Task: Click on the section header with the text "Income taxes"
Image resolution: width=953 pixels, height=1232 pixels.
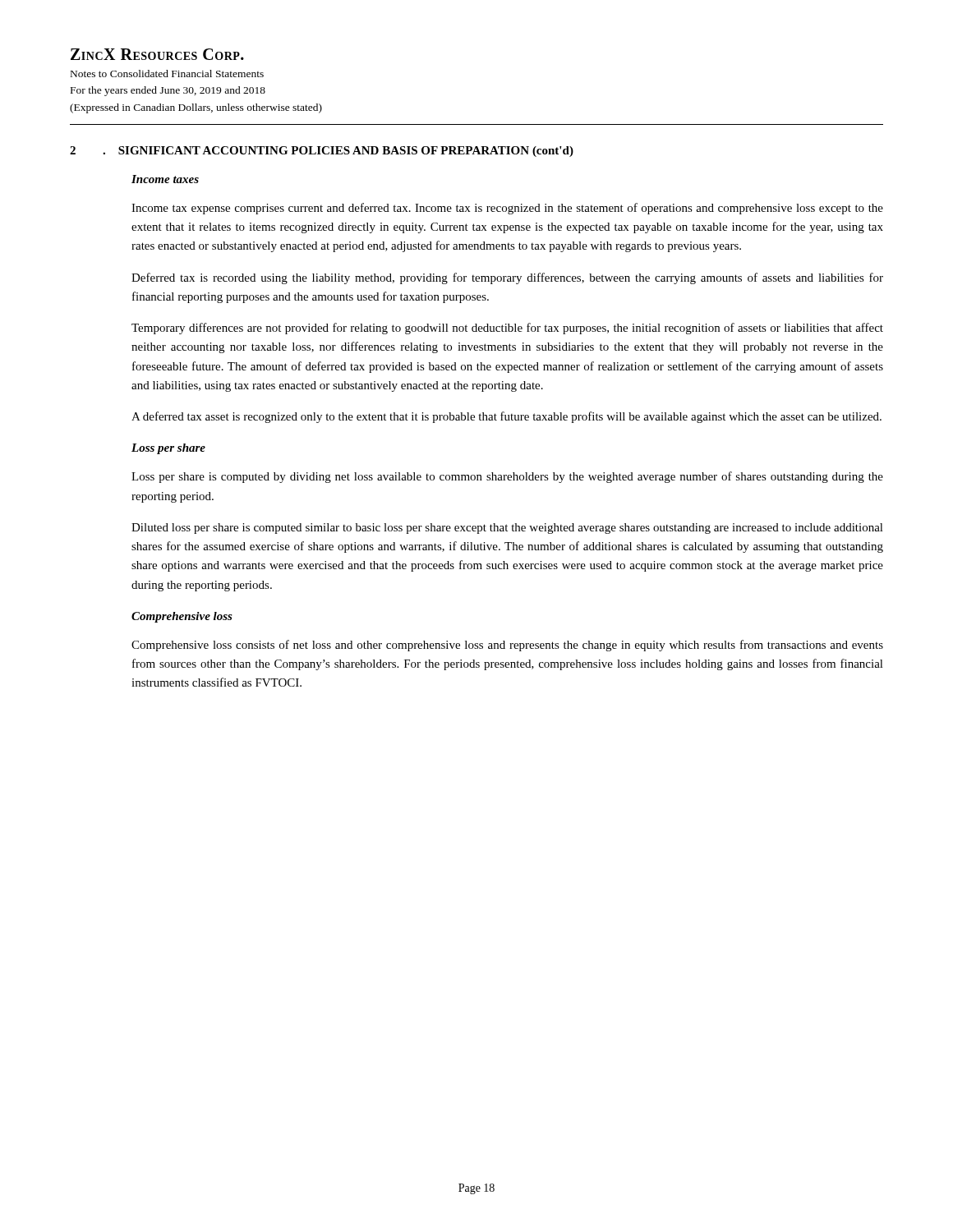Action: (165, 179)
